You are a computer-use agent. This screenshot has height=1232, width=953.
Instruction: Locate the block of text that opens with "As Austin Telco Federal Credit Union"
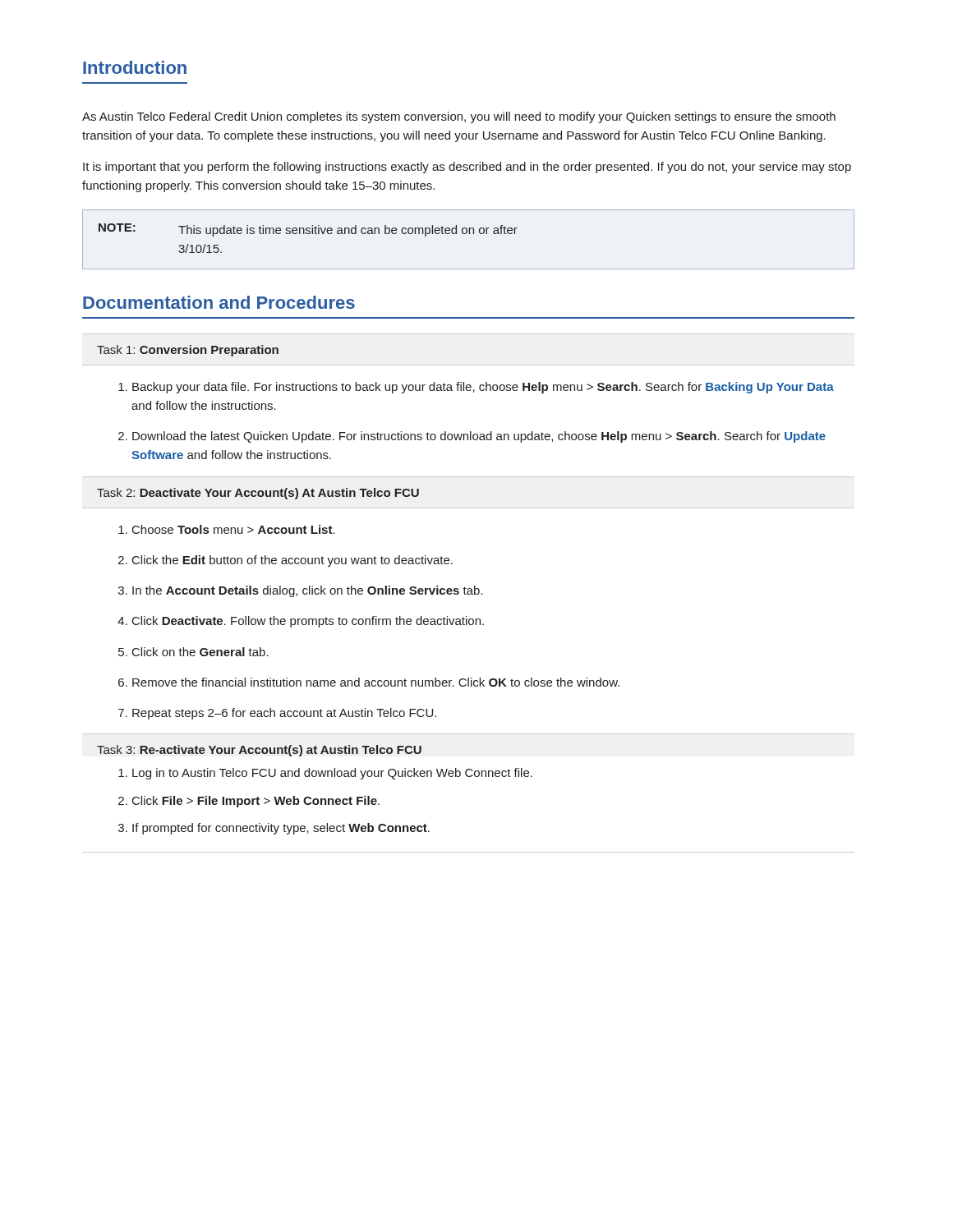[459, 126]
